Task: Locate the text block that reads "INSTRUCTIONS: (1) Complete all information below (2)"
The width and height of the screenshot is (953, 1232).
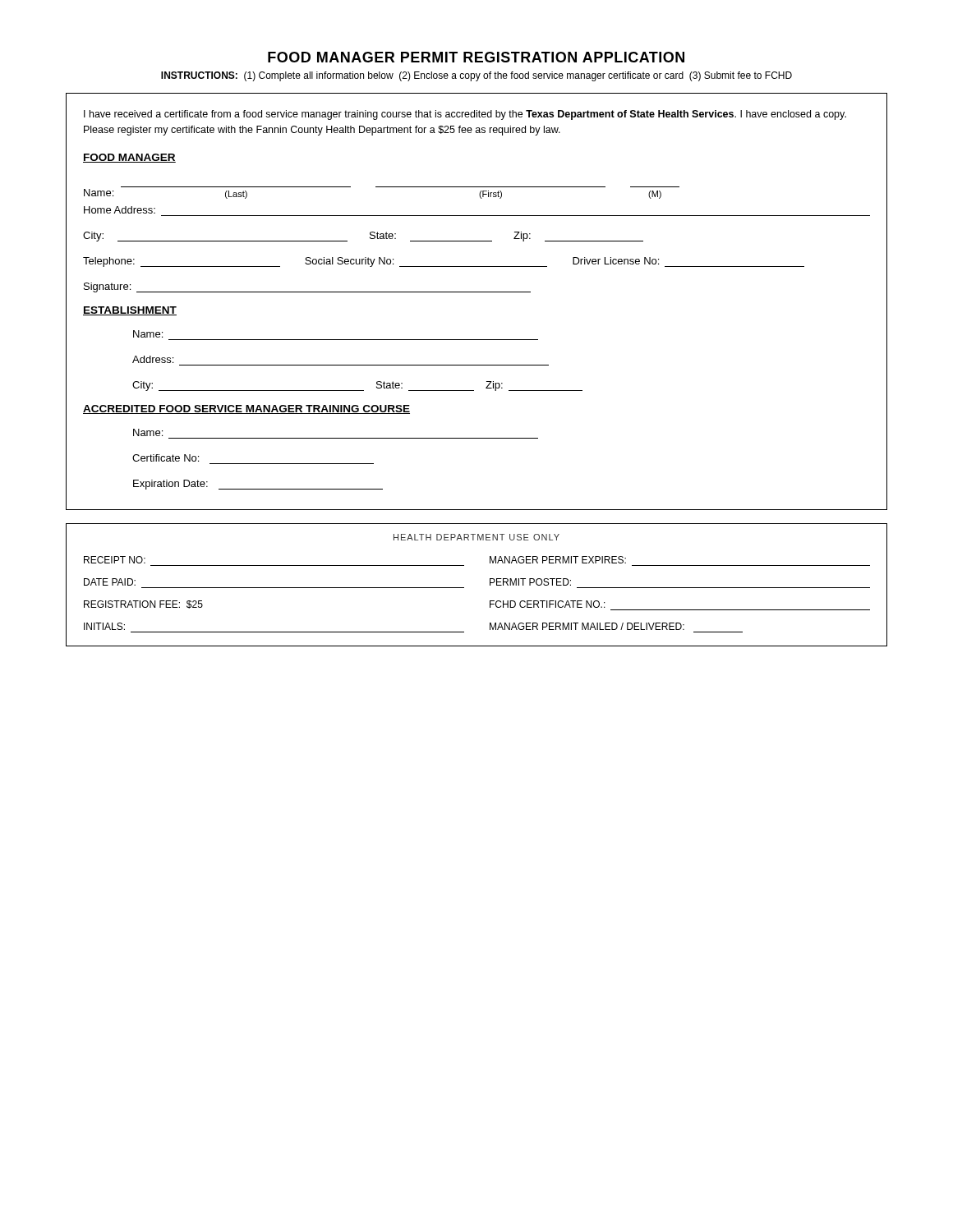Action: pyautogui.click(x=476, y=76)
